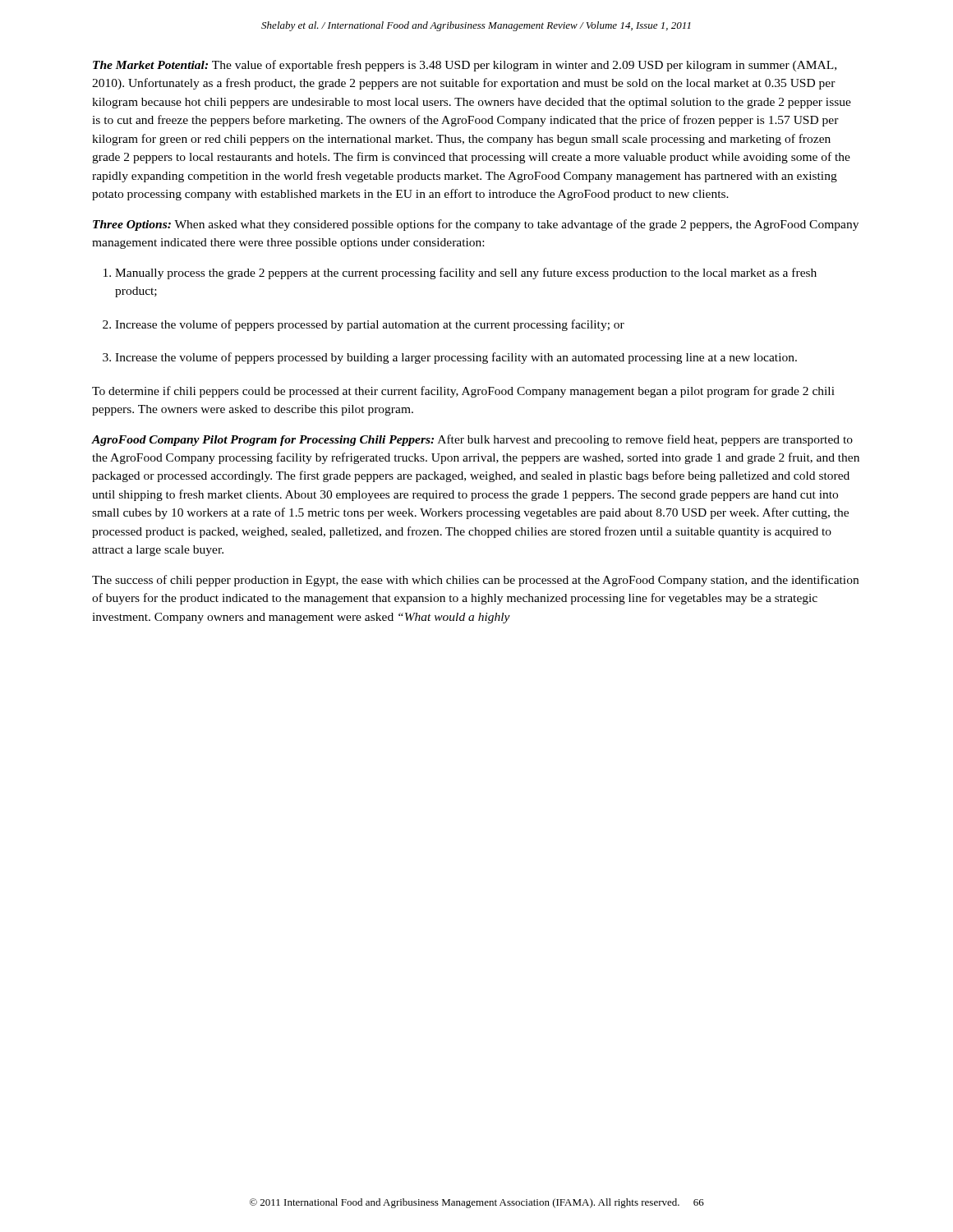Viewport: 953px width, 1232px height.
Task: Where is the passage that starts "To determine if chili peppers could"?
Action: pos(476,400)
